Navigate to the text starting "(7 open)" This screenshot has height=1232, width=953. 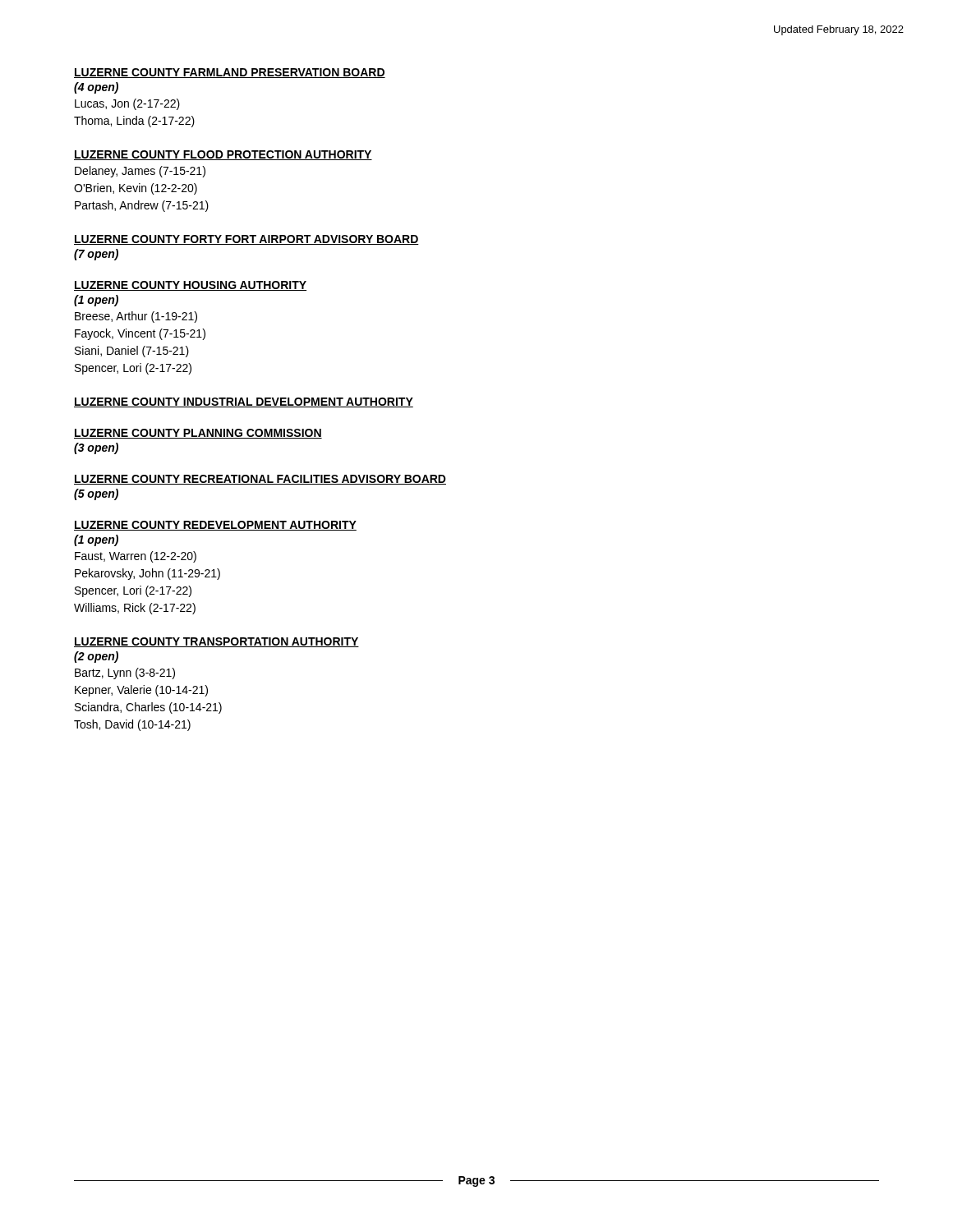pos(96,254)
